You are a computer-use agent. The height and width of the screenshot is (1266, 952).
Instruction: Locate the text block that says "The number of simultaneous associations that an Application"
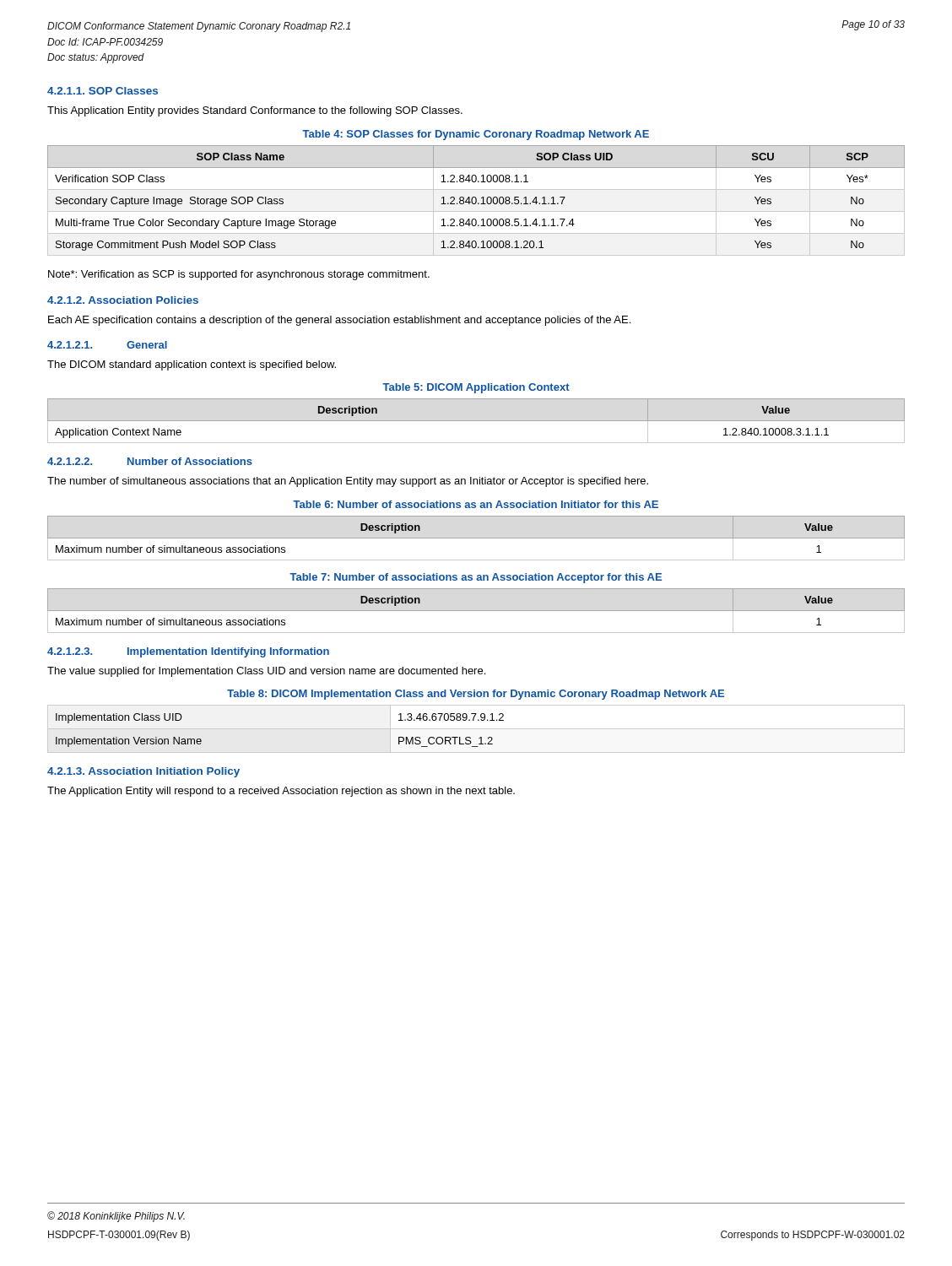click(x=348, y=481)
